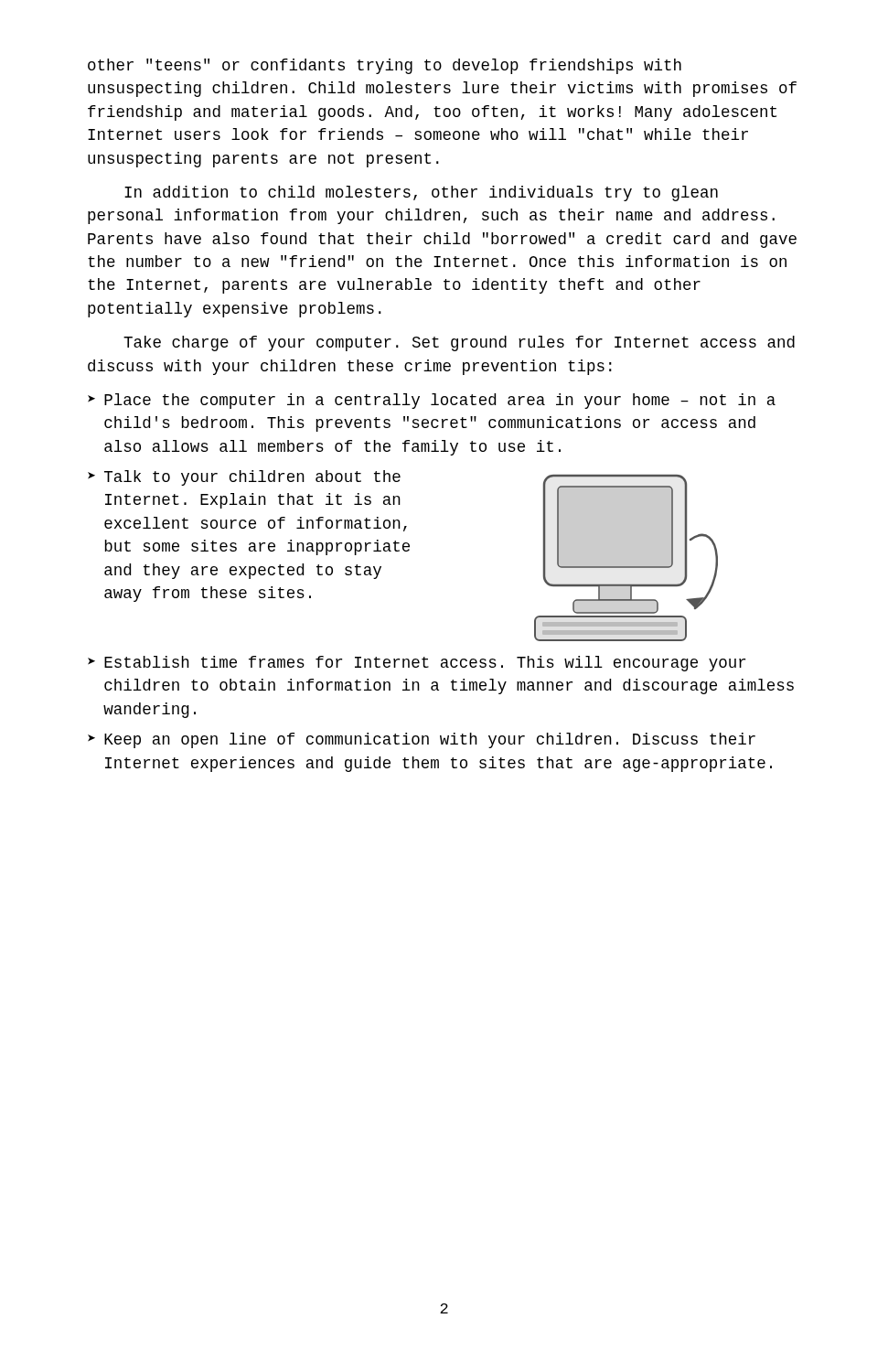The image size is (888, 1372).
Task: Navigate to the block starting "➤ Place the computer in a"
Action: point(444,424)
